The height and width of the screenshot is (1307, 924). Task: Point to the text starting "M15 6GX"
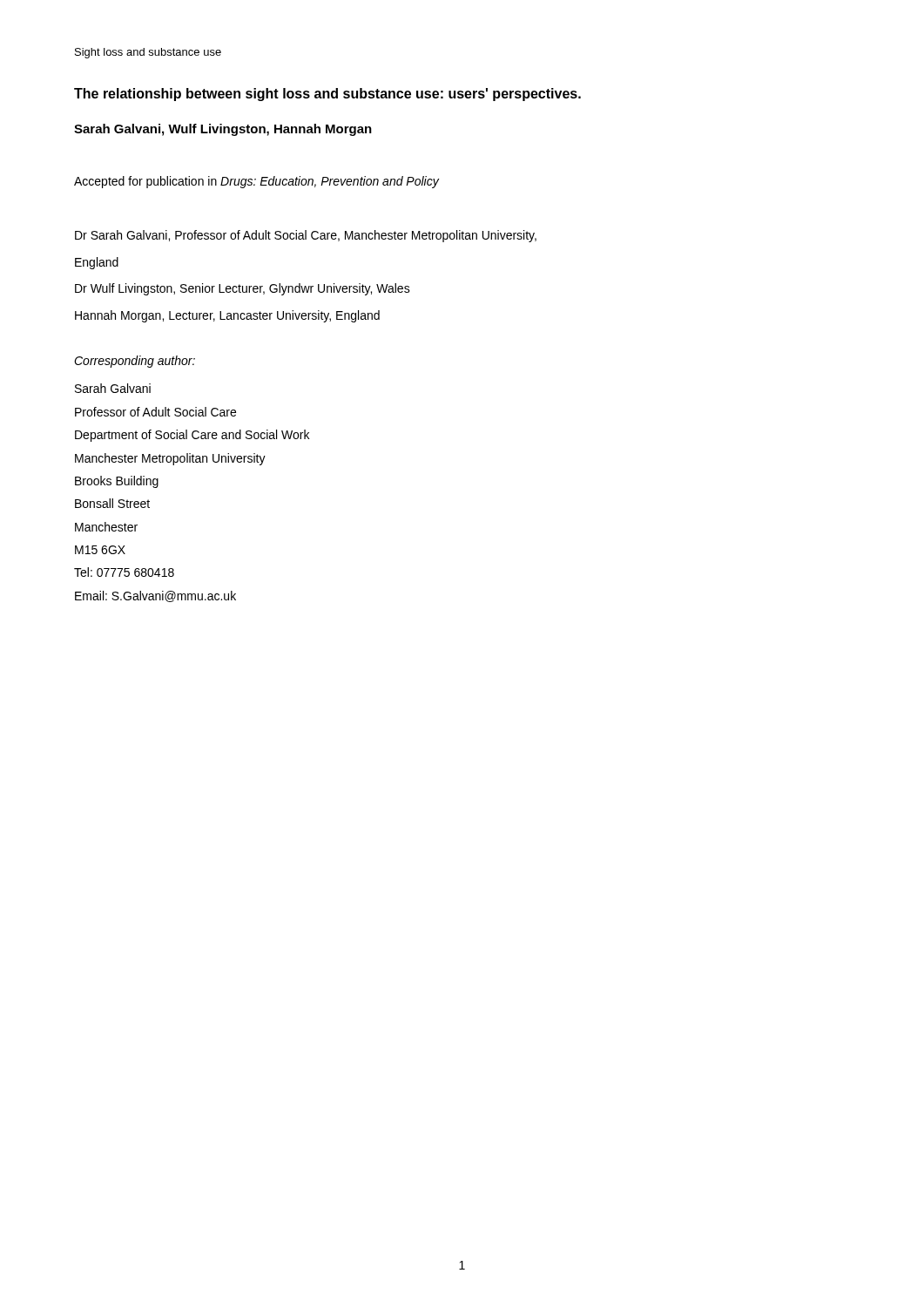pyautogui.click(x=100, y=550)
